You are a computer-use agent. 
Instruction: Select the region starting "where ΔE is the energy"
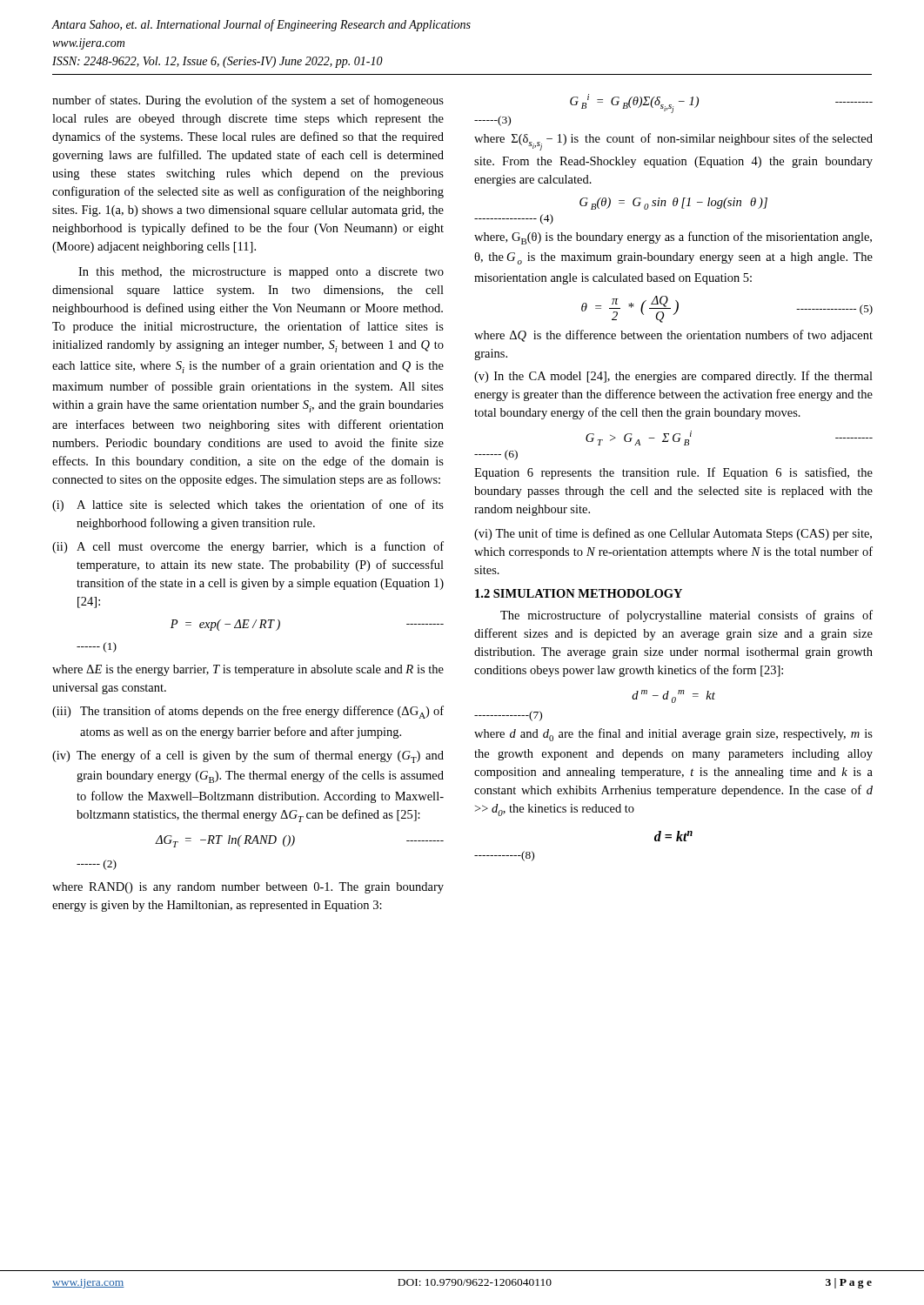pyautogui.click(x=248, y=679)
